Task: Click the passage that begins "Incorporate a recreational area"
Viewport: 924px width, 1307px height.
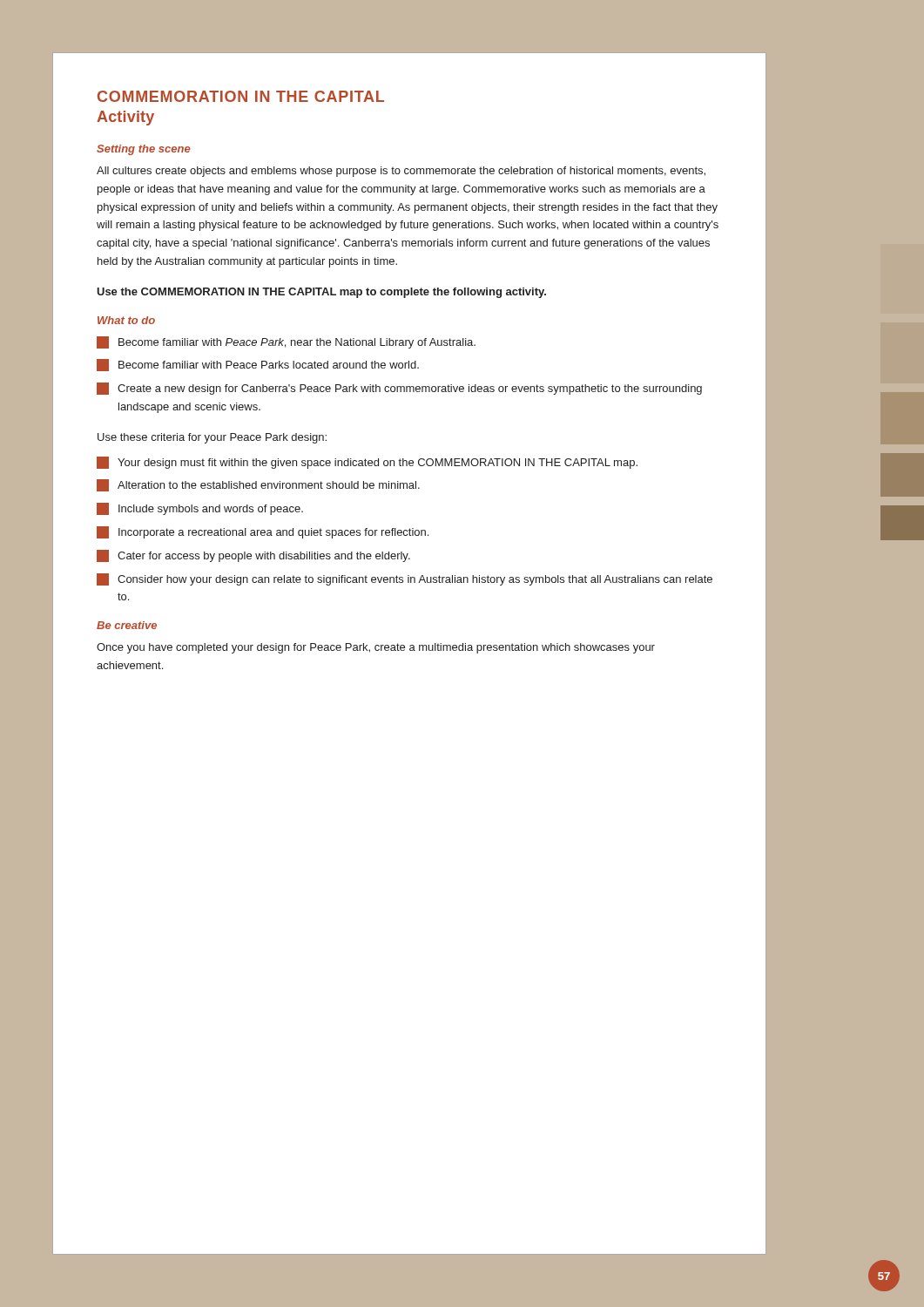Action: point(409,533)
